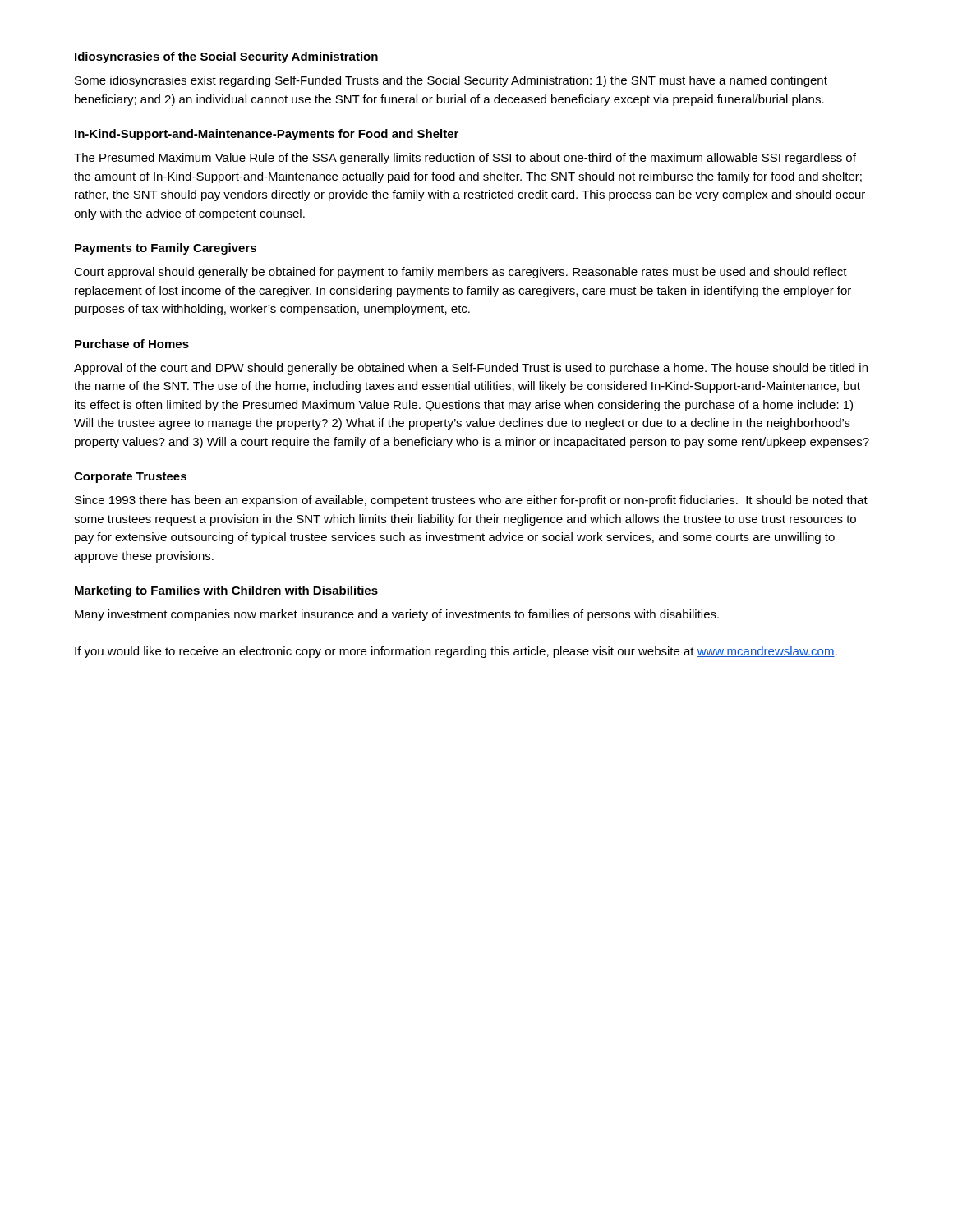953x1232 pixels.
Task: Point to the passage starting "The Presumed Maximum"
Action: point(470,185)
